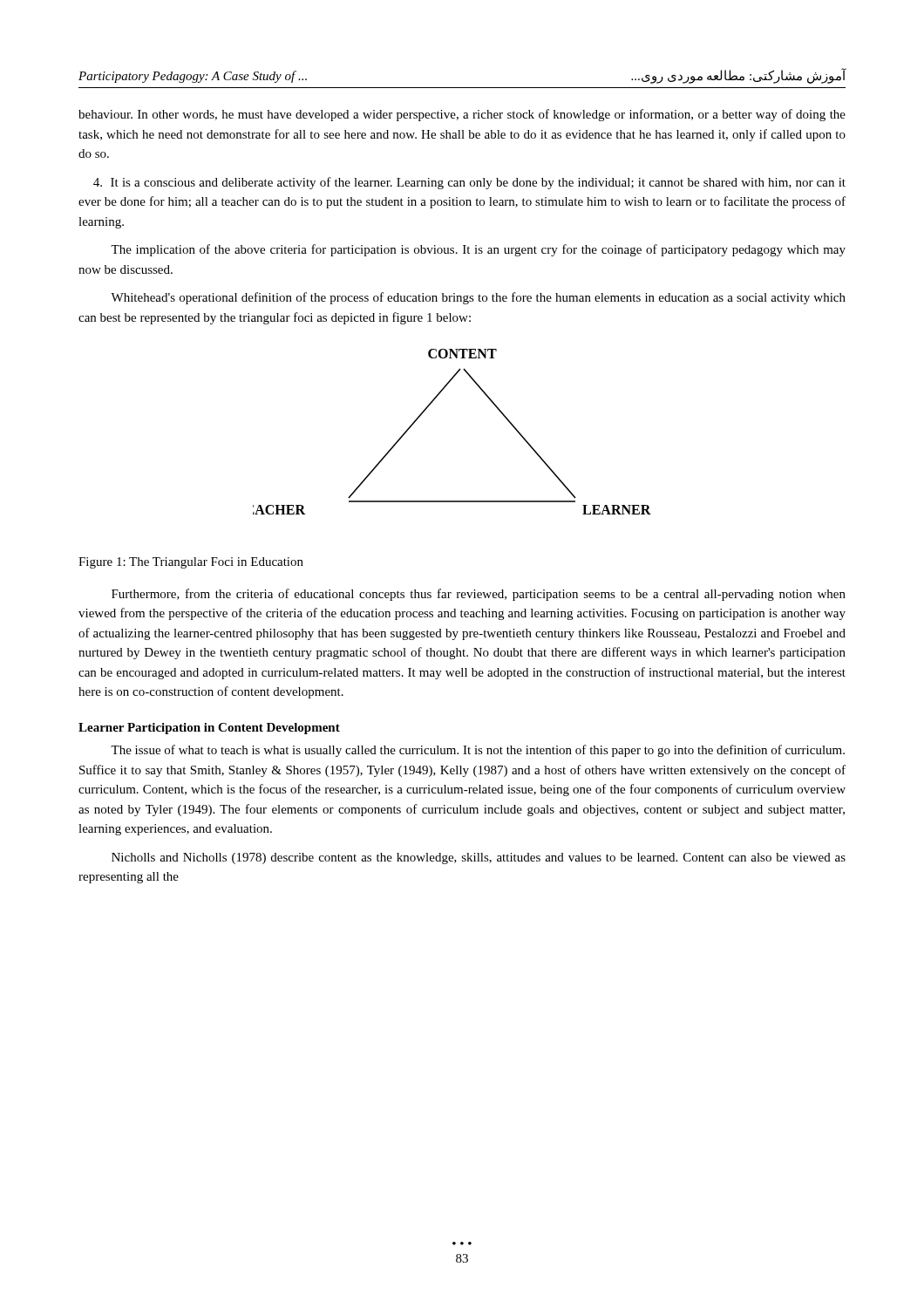Locate the block of text that opens with "The implication of"
924x1308 pixels.
click(462, 259)
